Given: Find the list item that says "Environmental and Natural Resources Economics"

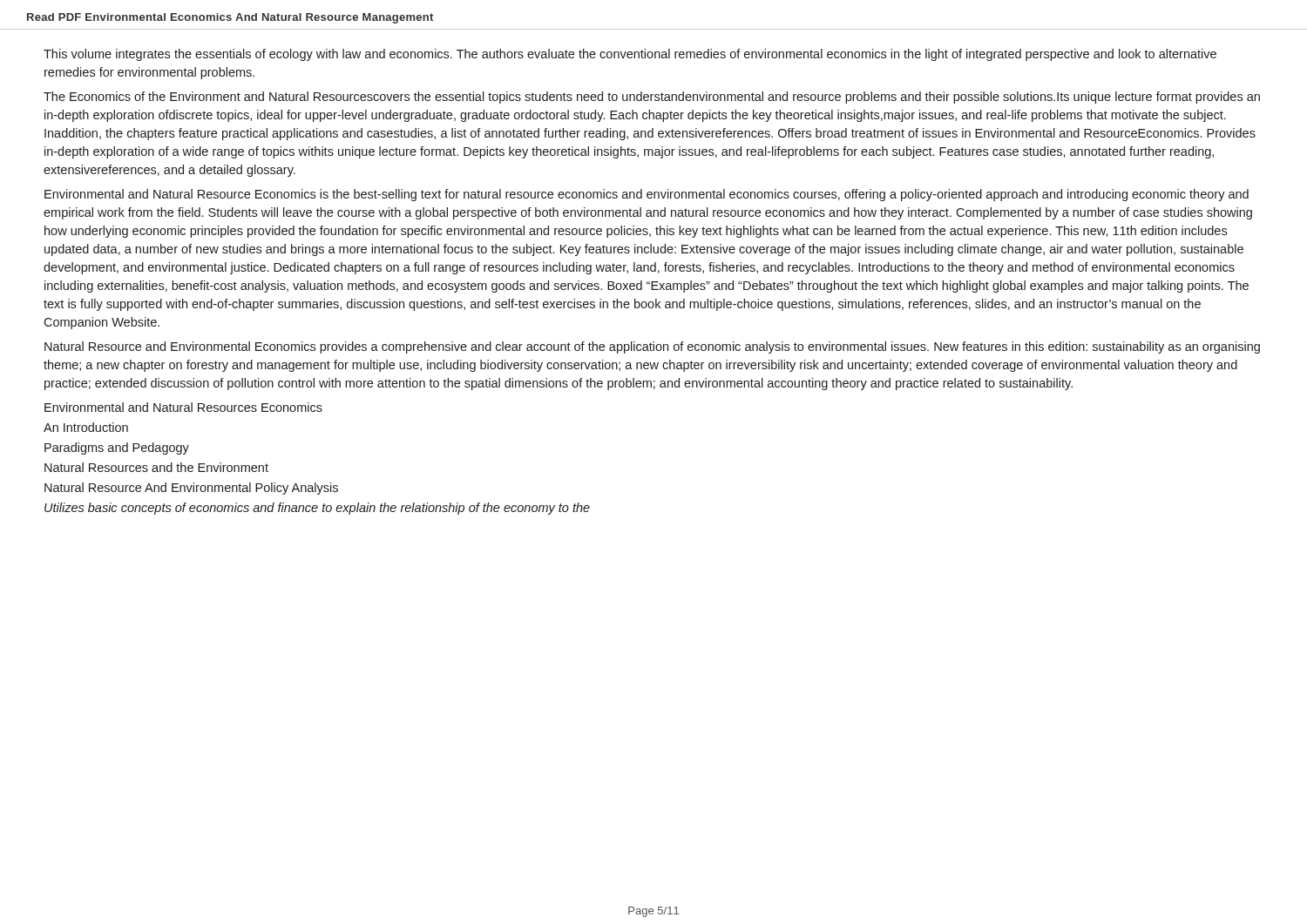Looking at the screenshot, I should click(x=183, y=408).
